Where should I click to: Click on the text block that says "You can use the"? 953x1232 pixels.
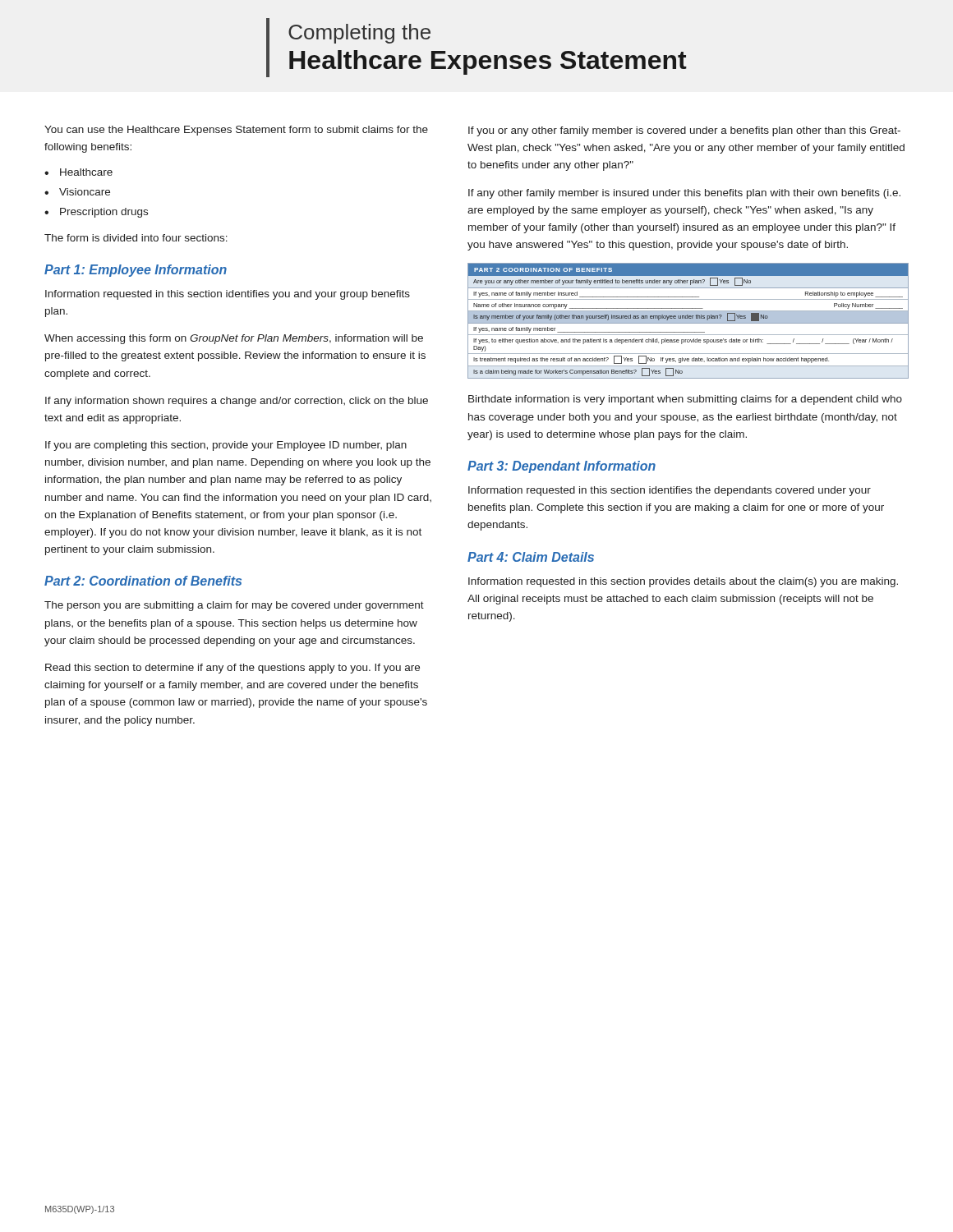[x=236, y=138]
